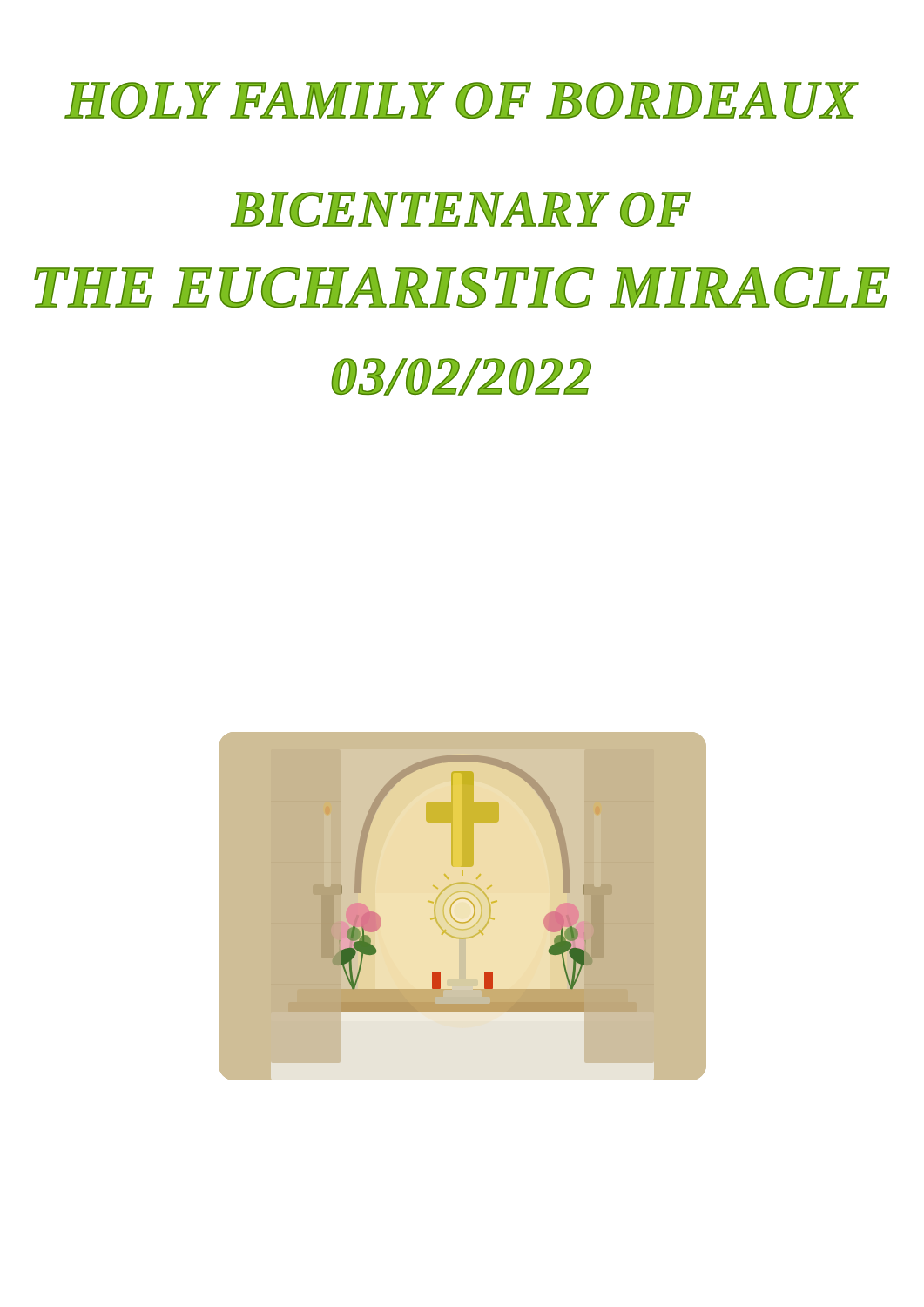Screen dimensions: 1307x924
Task: Click the photo
Action: (462, 906)
